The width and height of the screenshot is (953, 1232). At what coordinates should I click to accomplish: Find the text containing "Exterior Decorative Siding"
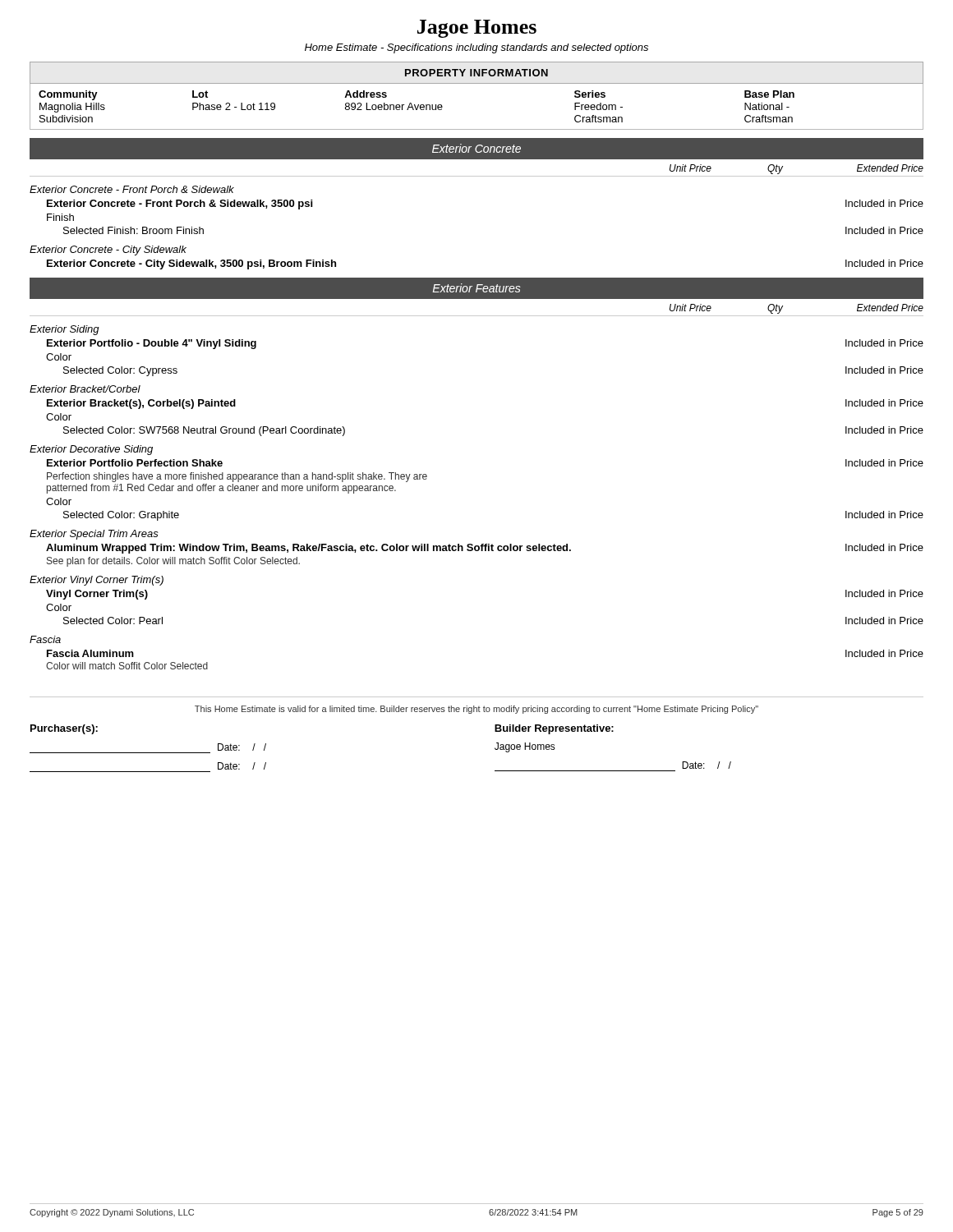(91, 449)
